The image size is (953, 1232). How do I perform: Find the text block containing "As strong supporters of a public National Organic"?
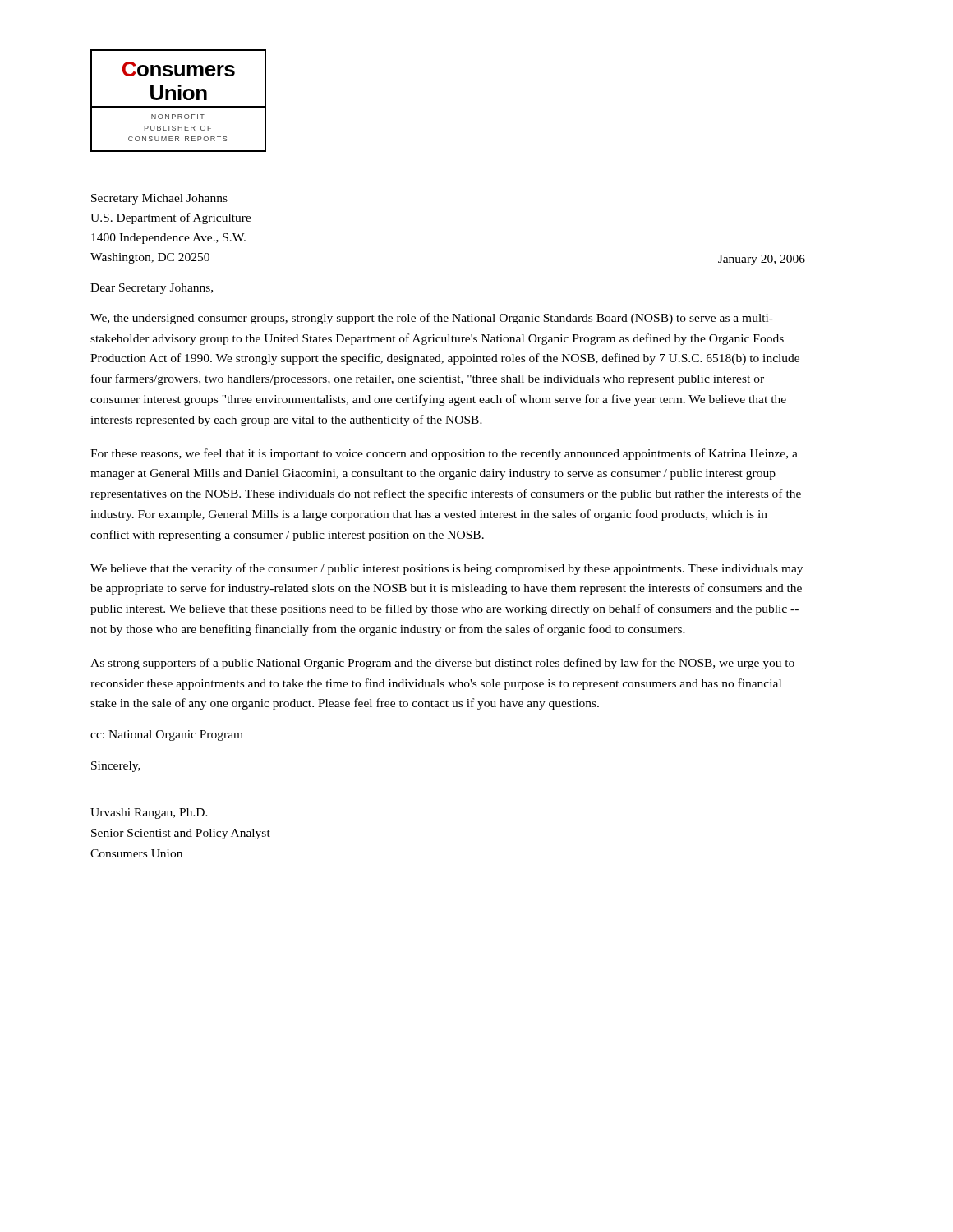point(443,683)
